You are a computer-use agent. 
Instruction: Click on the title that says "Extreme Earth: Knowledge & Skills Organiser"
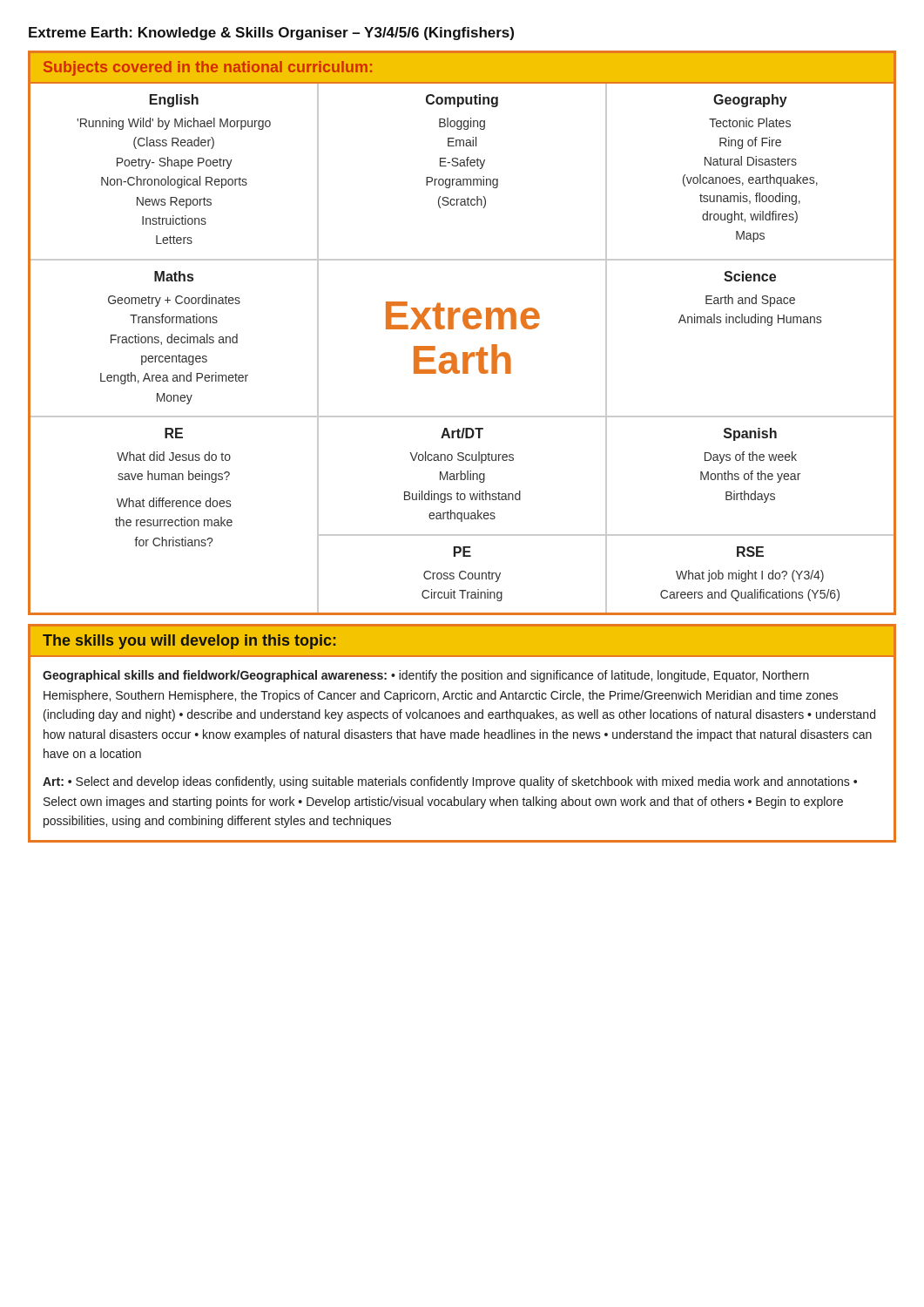(x=271, y=33)
